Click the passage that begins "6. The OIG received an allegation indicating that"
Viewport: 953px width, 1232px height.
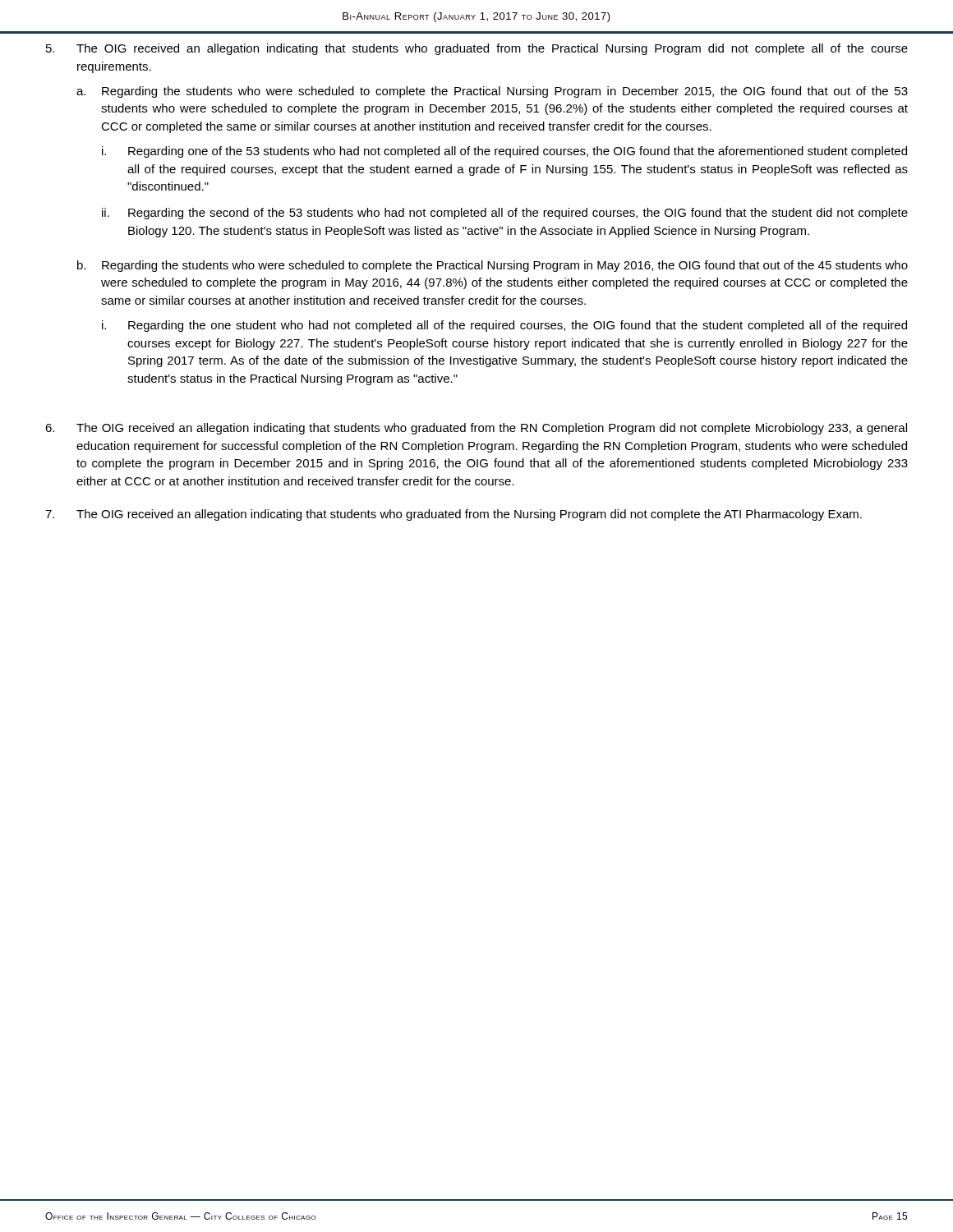[476, 454]
